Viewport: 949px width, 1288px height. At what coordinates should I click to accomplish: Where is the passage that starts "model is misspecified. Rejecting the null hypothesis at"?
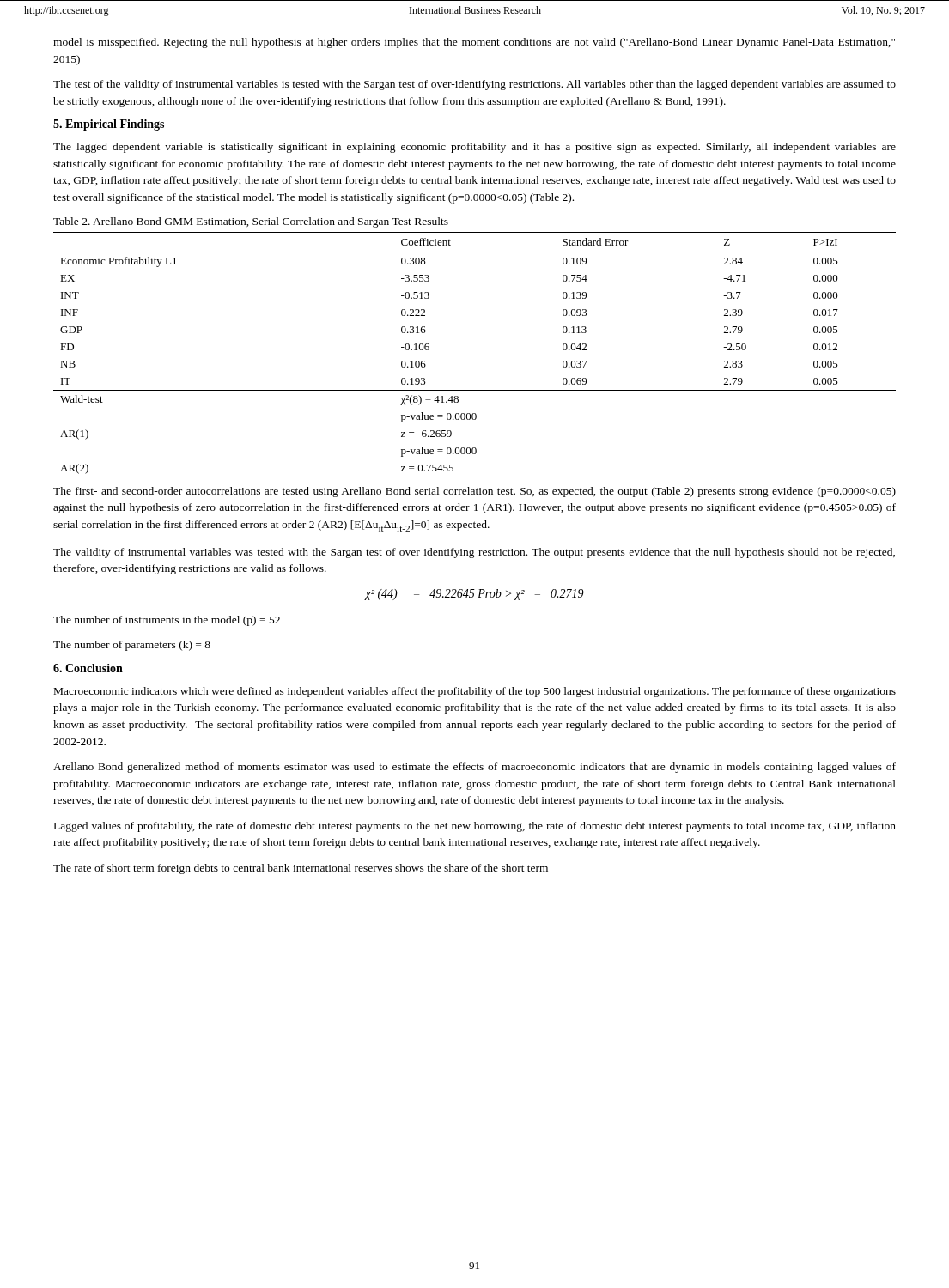474,50
